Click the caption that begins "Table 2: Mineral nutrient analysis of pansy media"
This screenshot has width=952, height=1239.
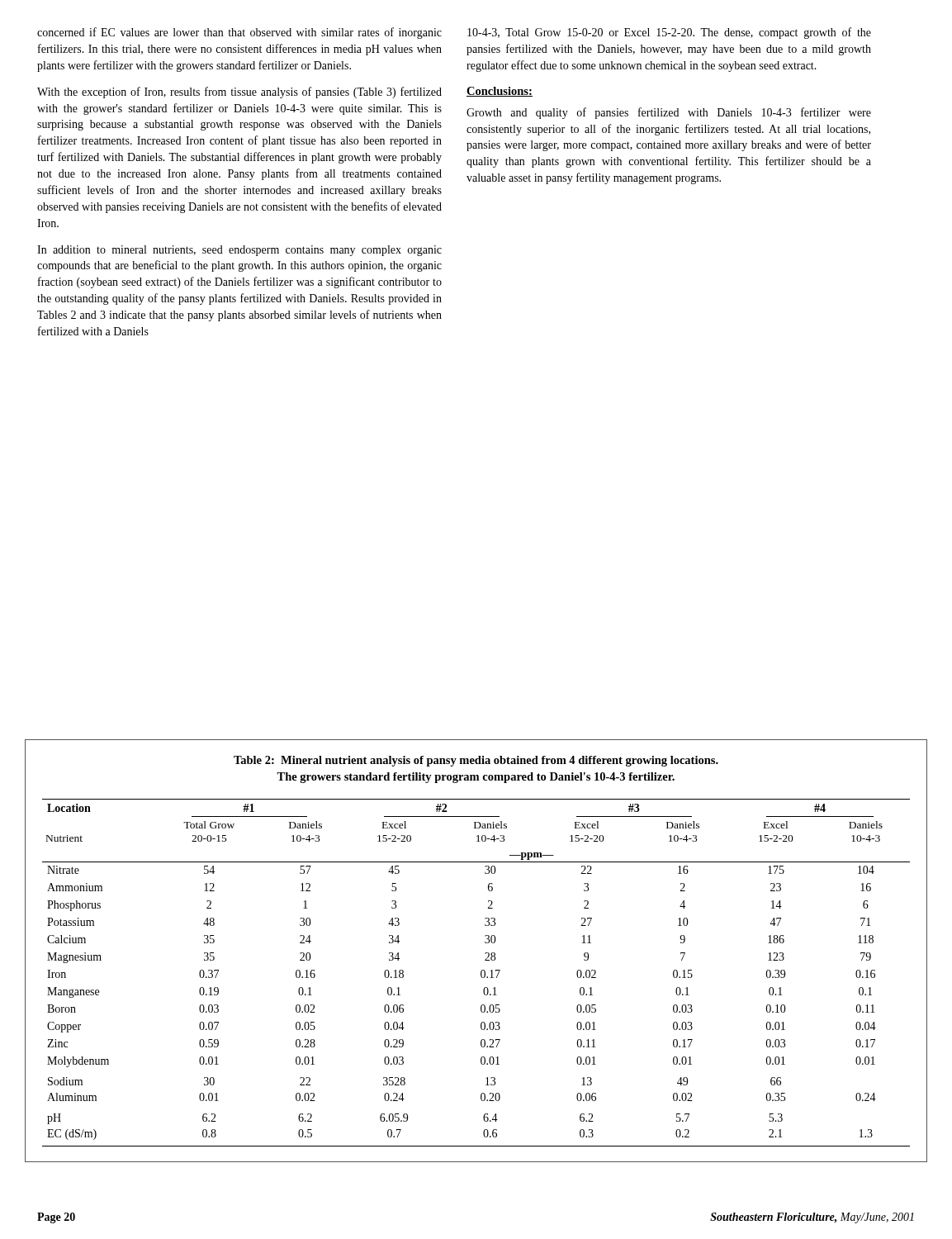pos(476,768)
